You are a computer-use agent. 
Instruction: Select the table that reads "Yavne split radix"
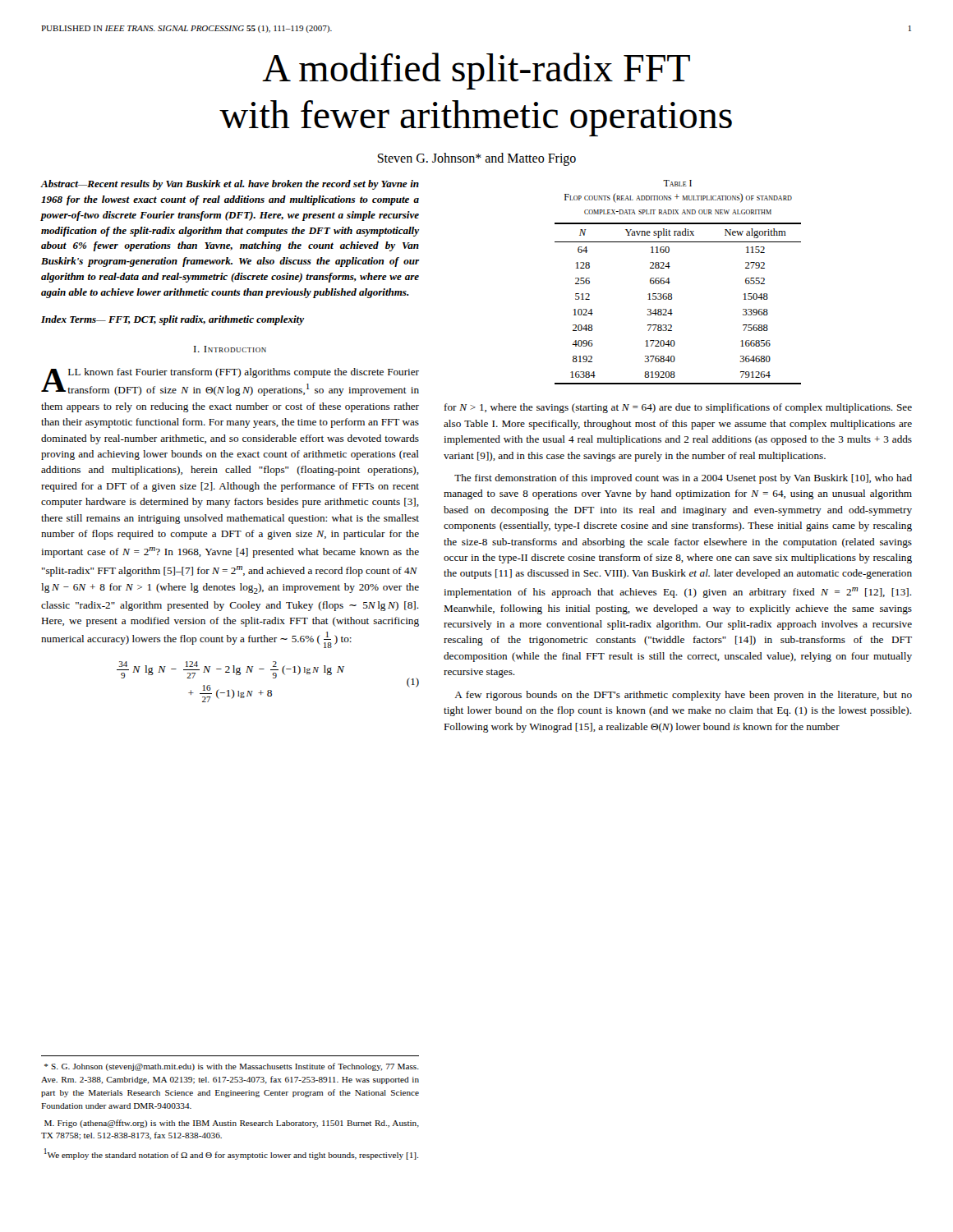678,304
